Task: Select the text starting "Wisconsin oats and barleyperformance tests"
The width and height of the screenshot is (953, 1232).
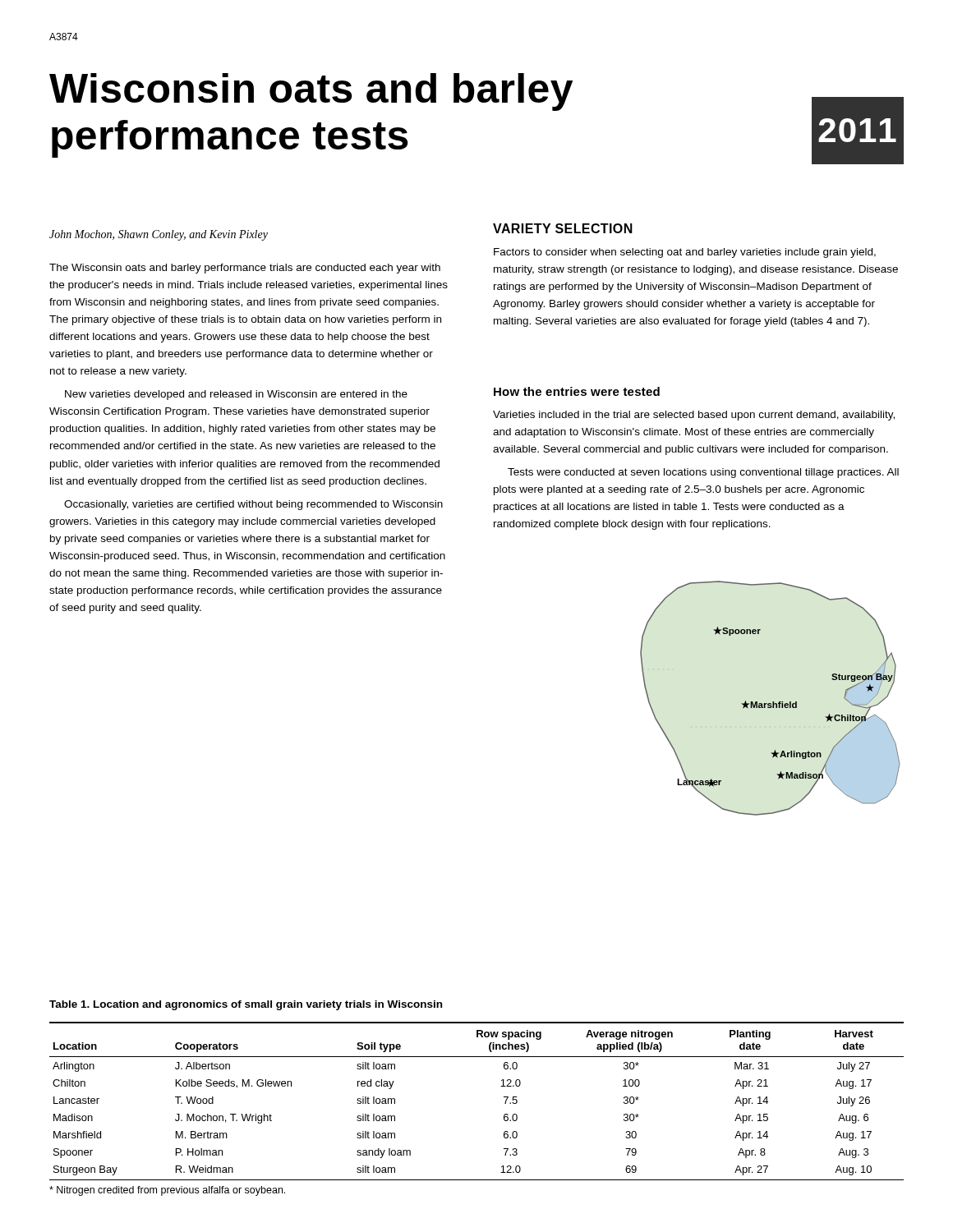Action: coord(311,112)
